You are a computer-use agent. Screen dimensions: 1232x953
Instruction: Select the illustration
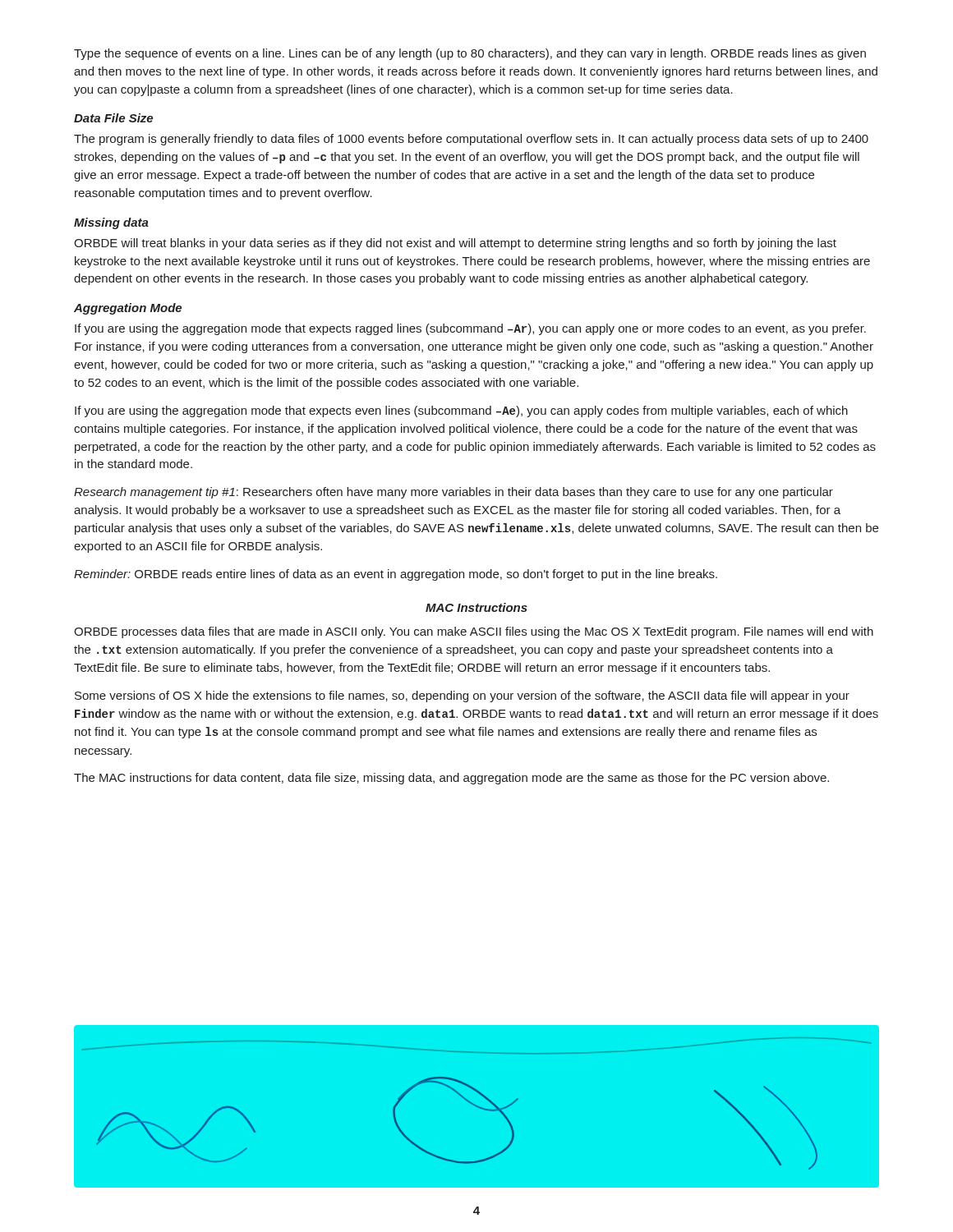point(476,1106)
